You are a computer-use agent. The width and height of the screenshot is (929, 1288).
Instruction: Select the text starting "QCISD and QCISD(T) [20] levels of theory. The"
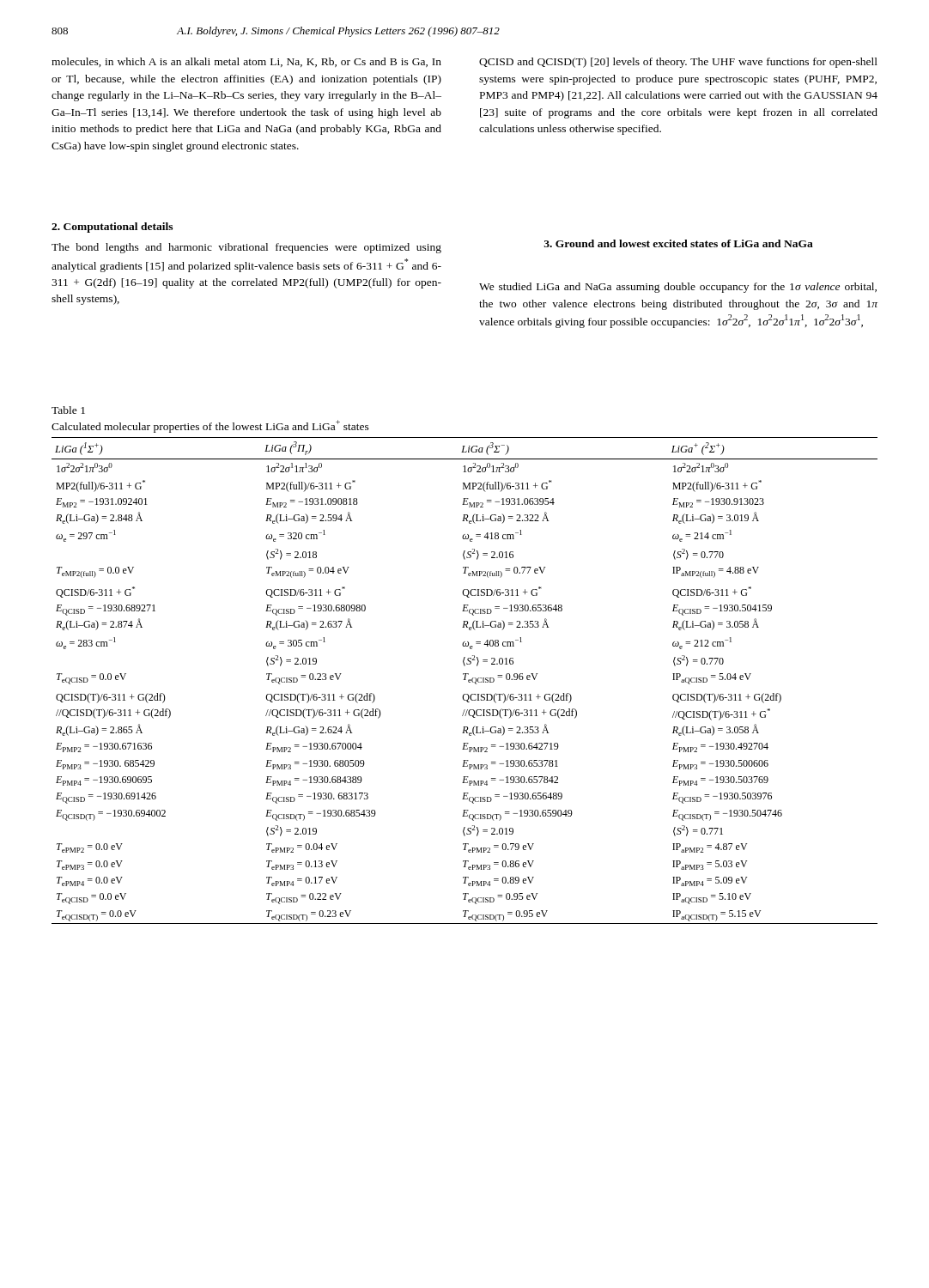(x=678, y=95)
